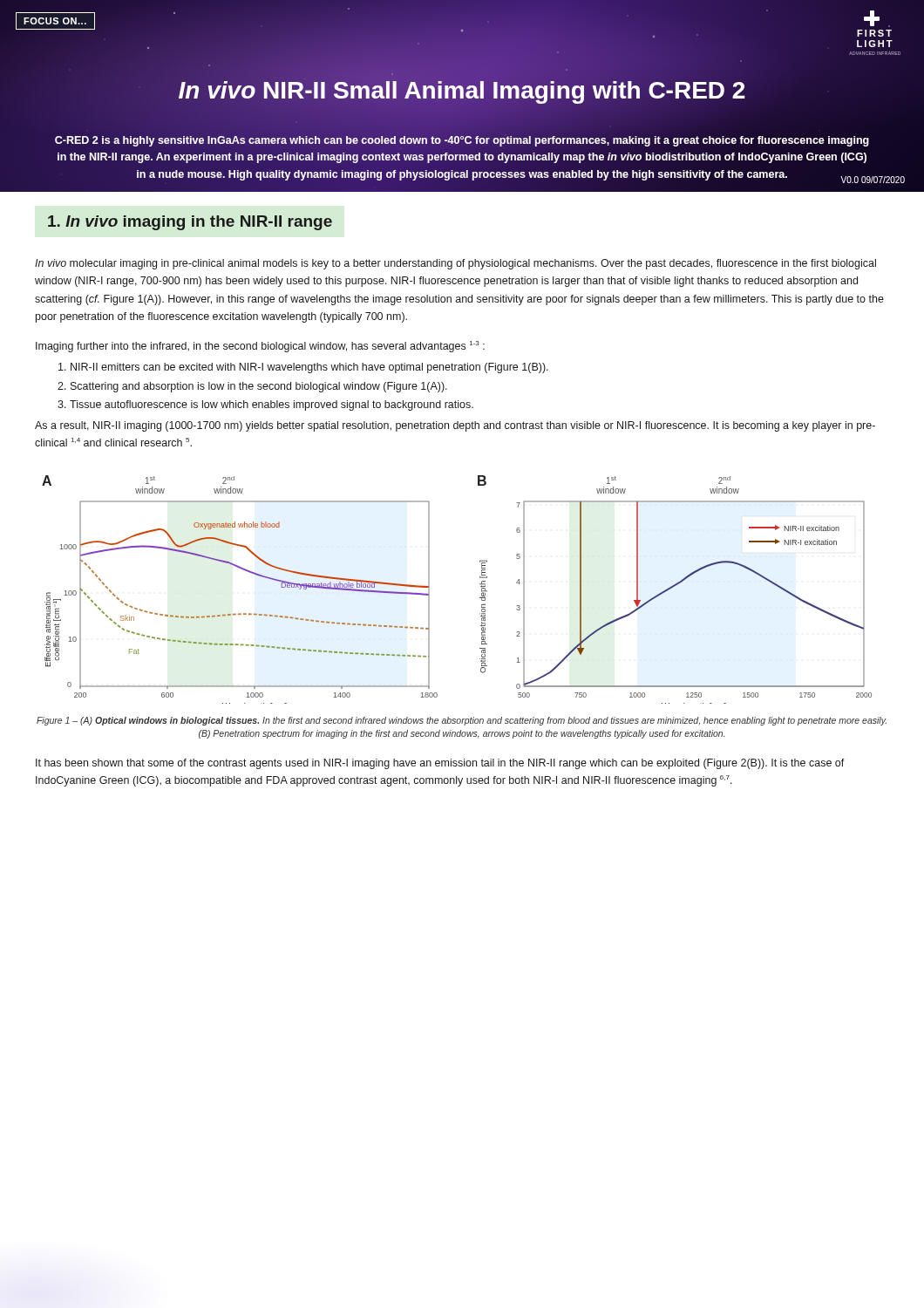Locate a caption

pos(462,726)
